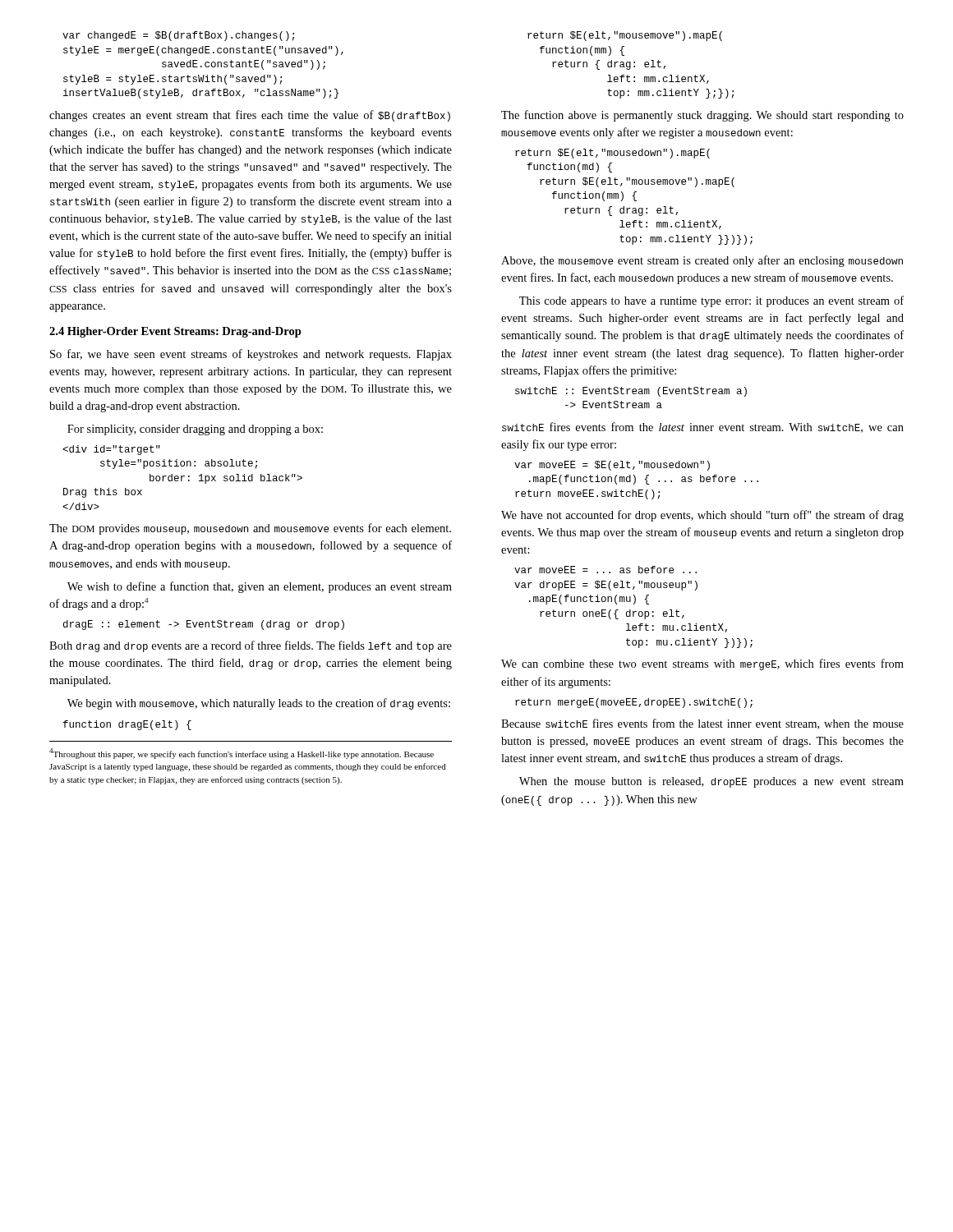Where does it say "return mergeE(moveEE,dropEE).switchE();"?
The width and height of the screenshot is (953, 1232).
click(x=702, y=703)
